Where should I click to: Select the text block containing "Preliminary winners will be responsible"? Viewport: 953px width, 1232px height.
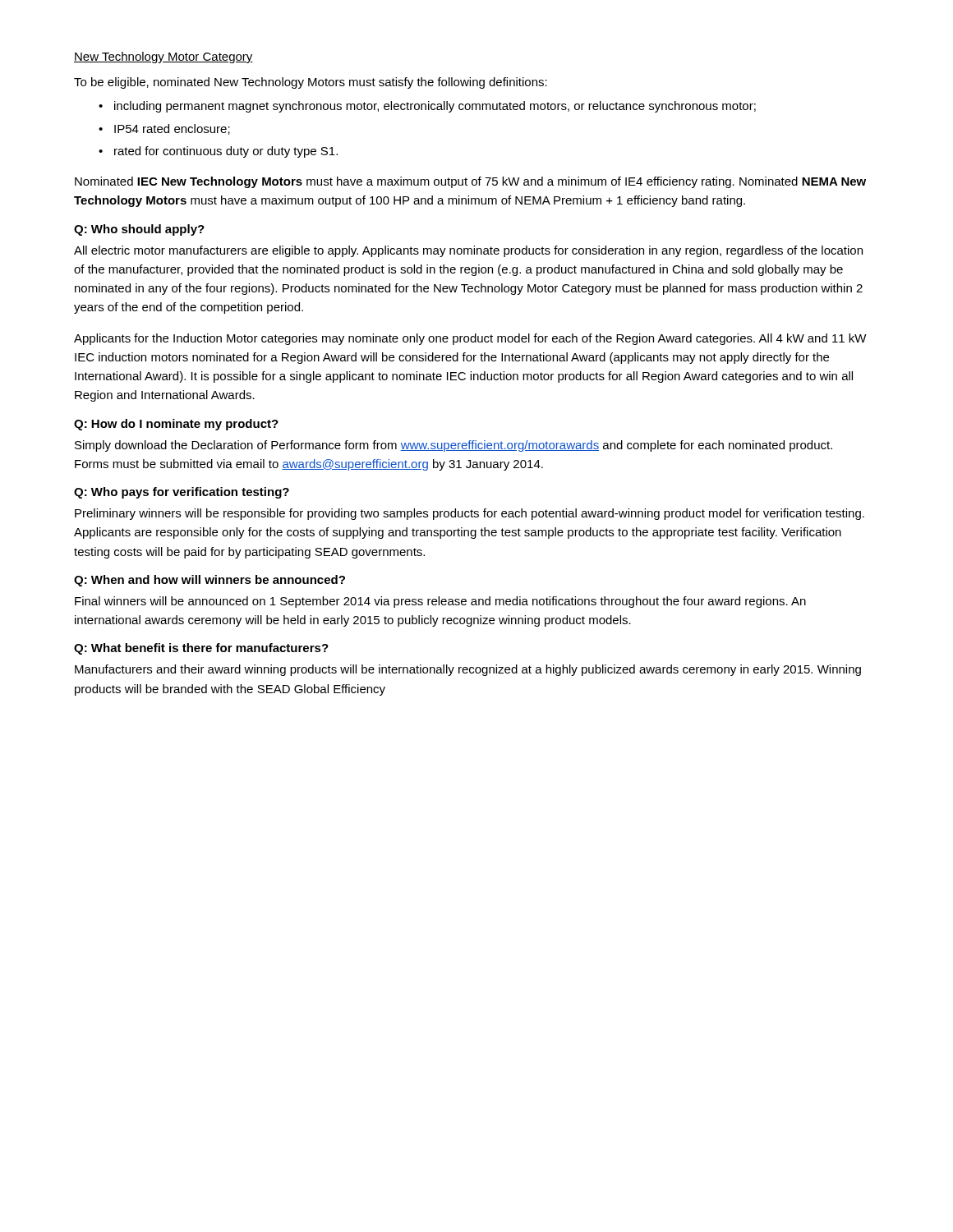pyautogui.click(x=469, y=532)
